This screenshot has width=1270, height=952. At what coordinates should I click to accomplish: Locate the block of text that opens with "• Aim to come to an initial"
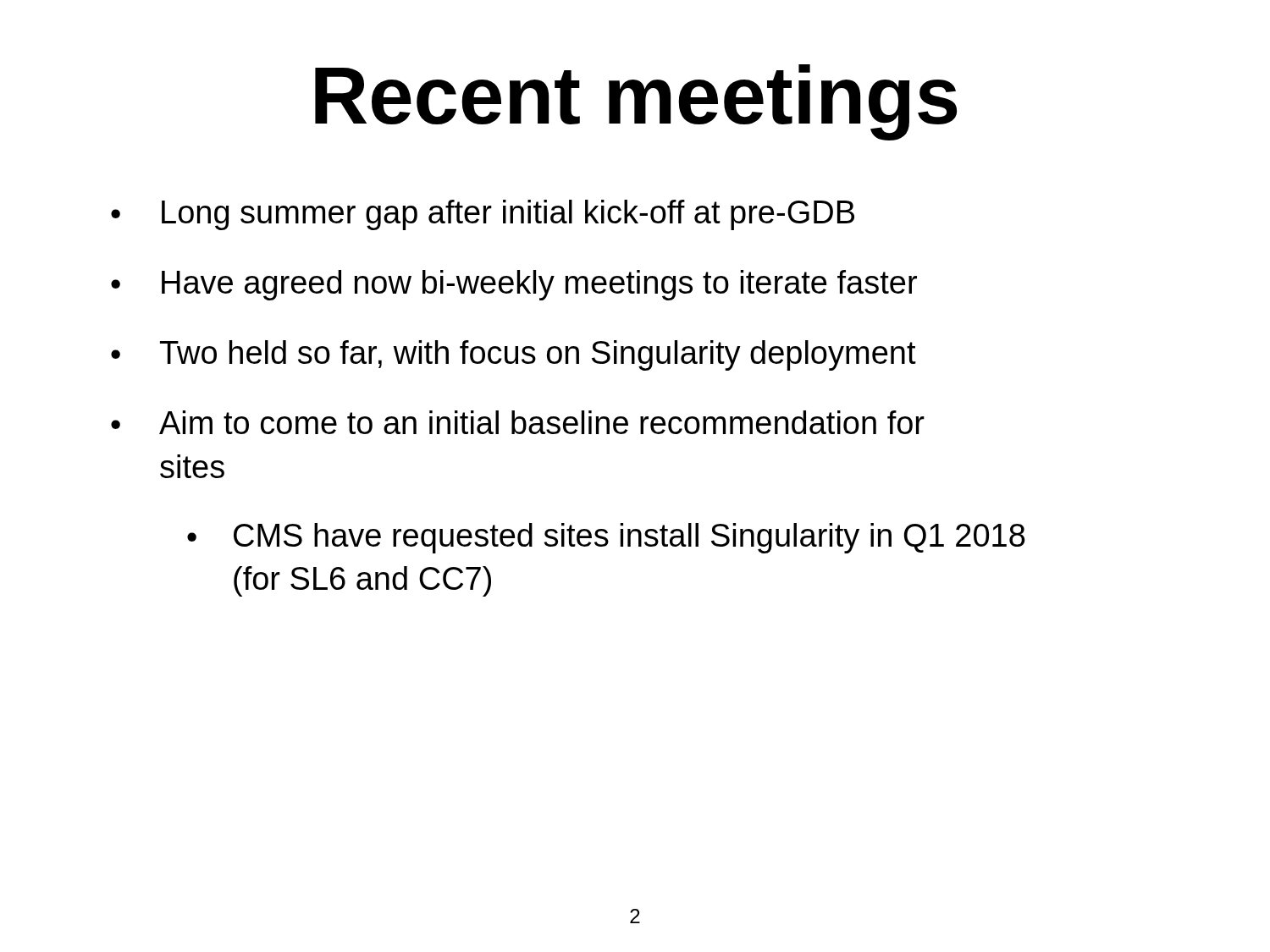tap(517, 446)
